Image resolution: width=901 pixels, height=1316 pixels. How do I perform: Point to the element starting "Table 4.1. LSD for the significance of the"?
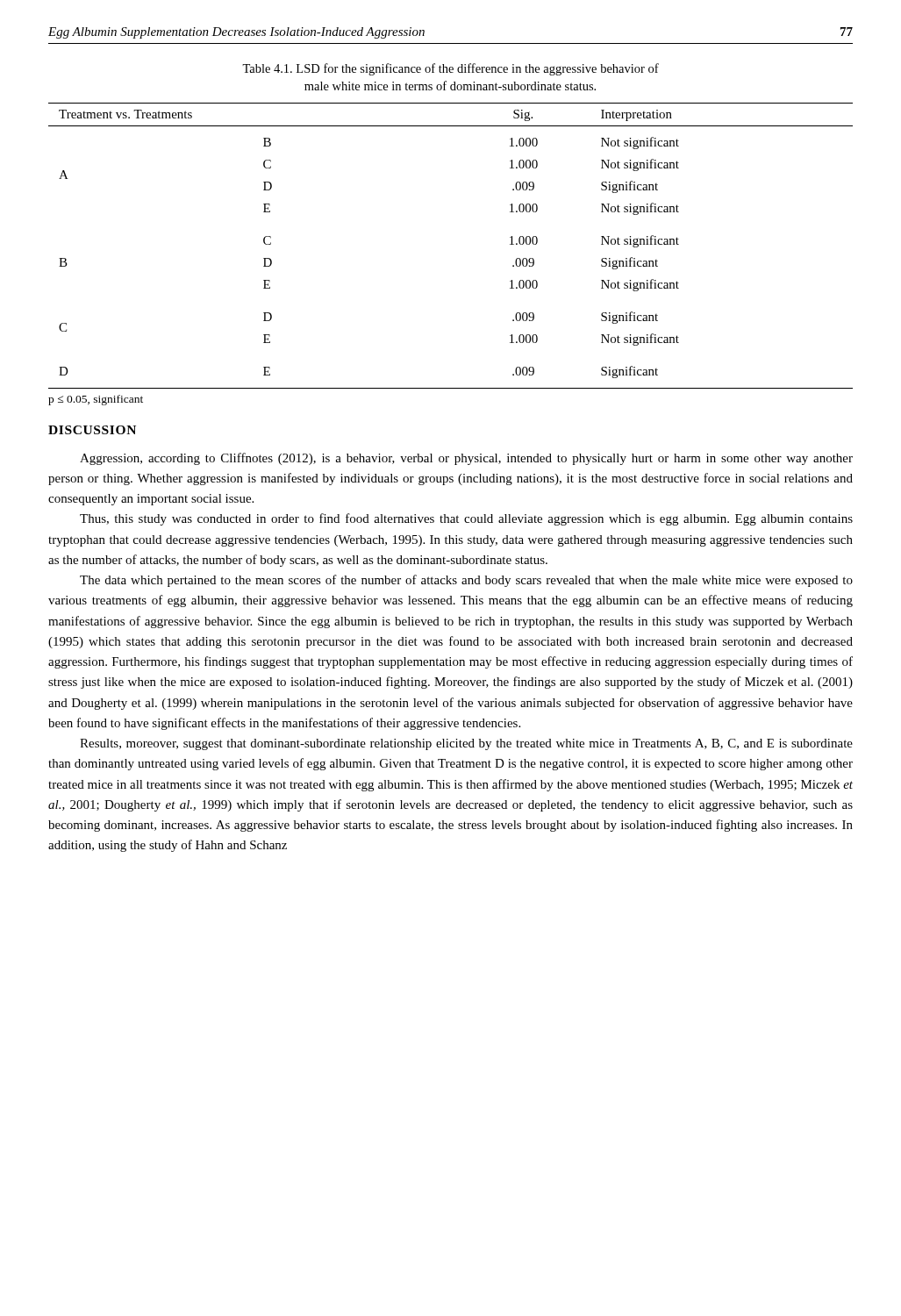(450, 77)
